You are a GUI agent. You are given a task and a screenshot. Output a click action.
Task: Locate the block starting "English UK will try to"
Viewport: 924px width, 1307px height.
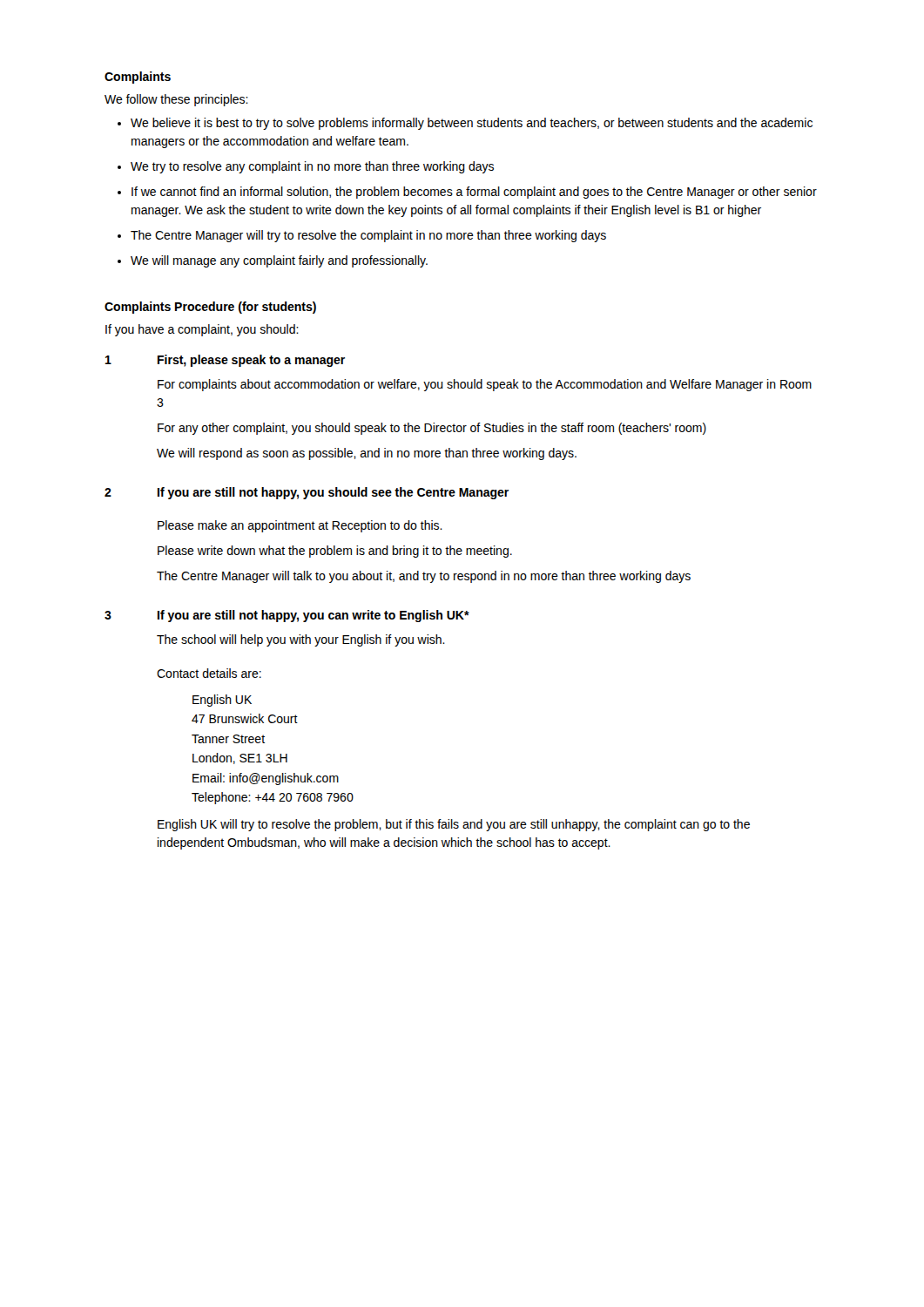point(453,834)
